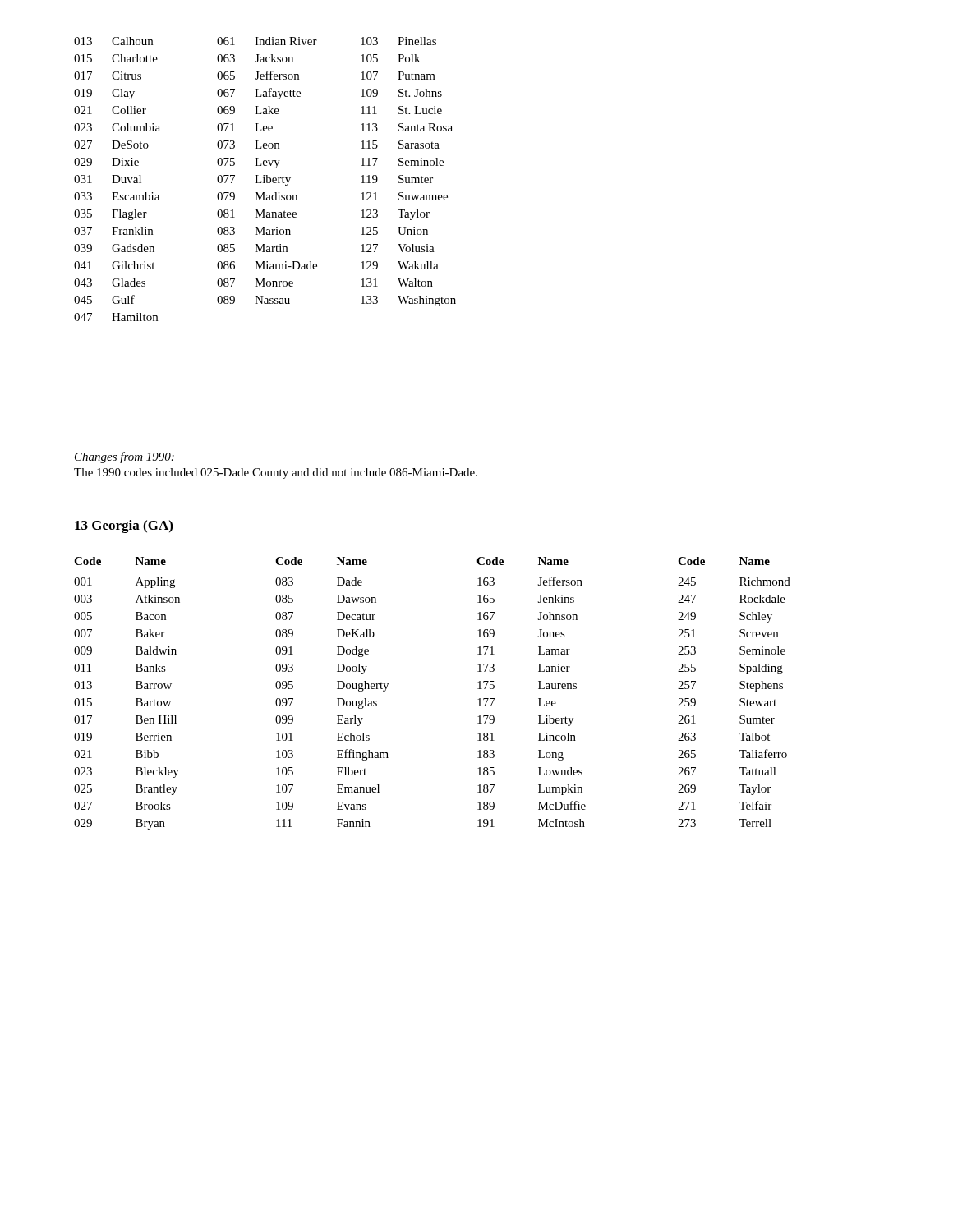The image size is (953, 1232).
Task: Locate the section header that says "13 Georgia (GA)"
Action: point(124,525)
